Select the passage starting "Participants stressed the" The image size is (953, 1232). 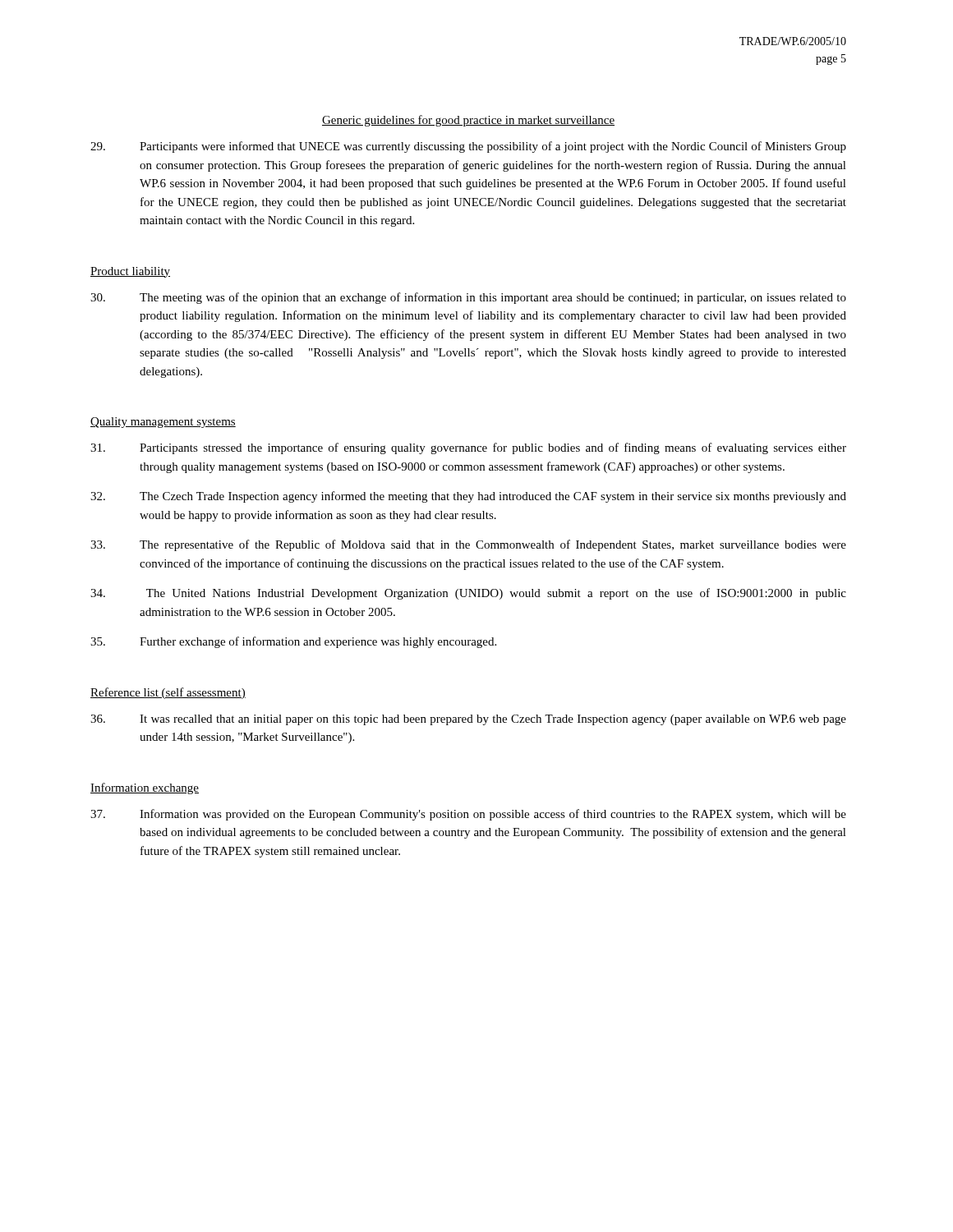click(x=468, y=457)
